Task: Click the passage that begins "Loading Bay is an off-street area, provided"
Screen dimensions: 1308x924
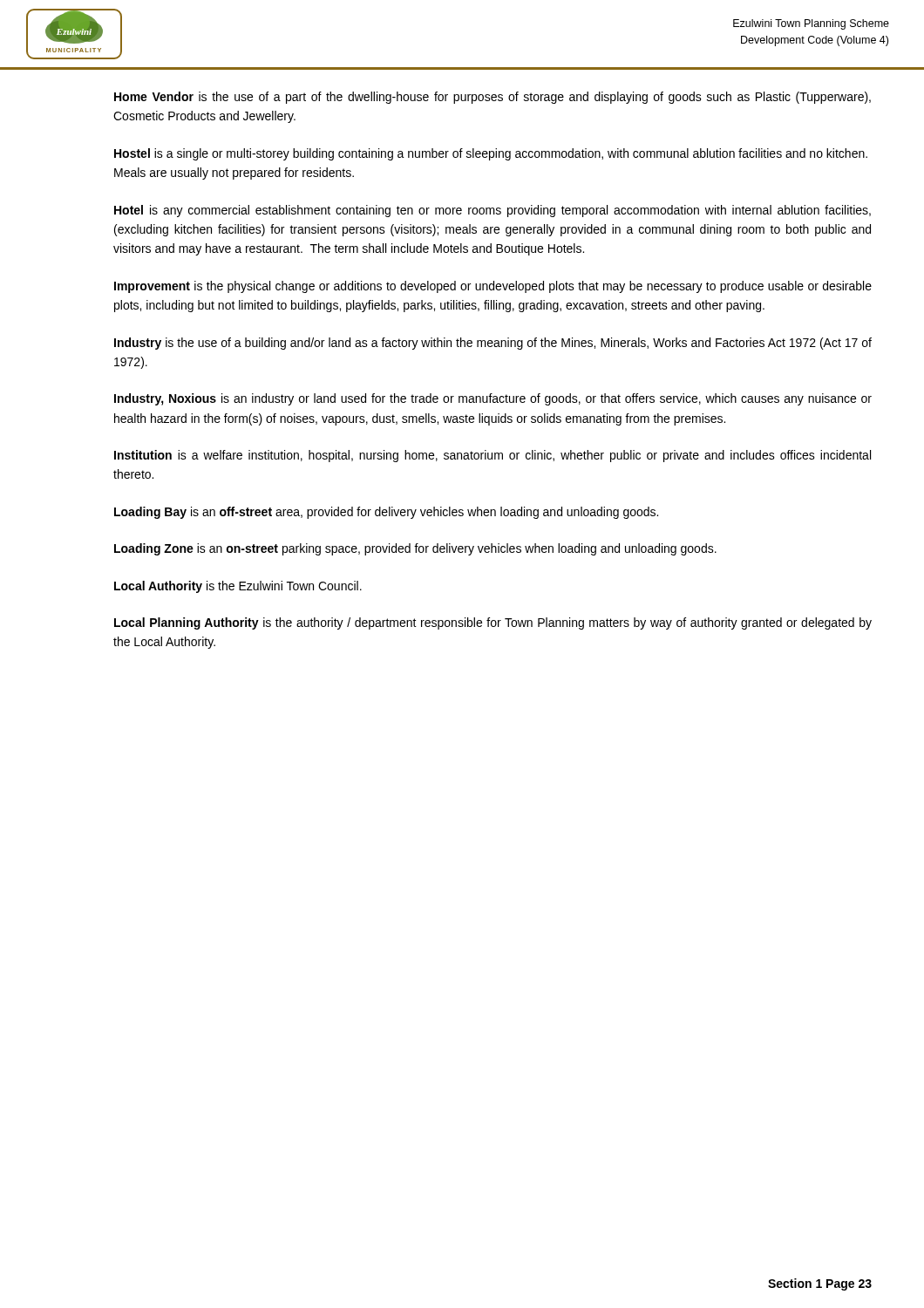Action: (x=386, y=512)
